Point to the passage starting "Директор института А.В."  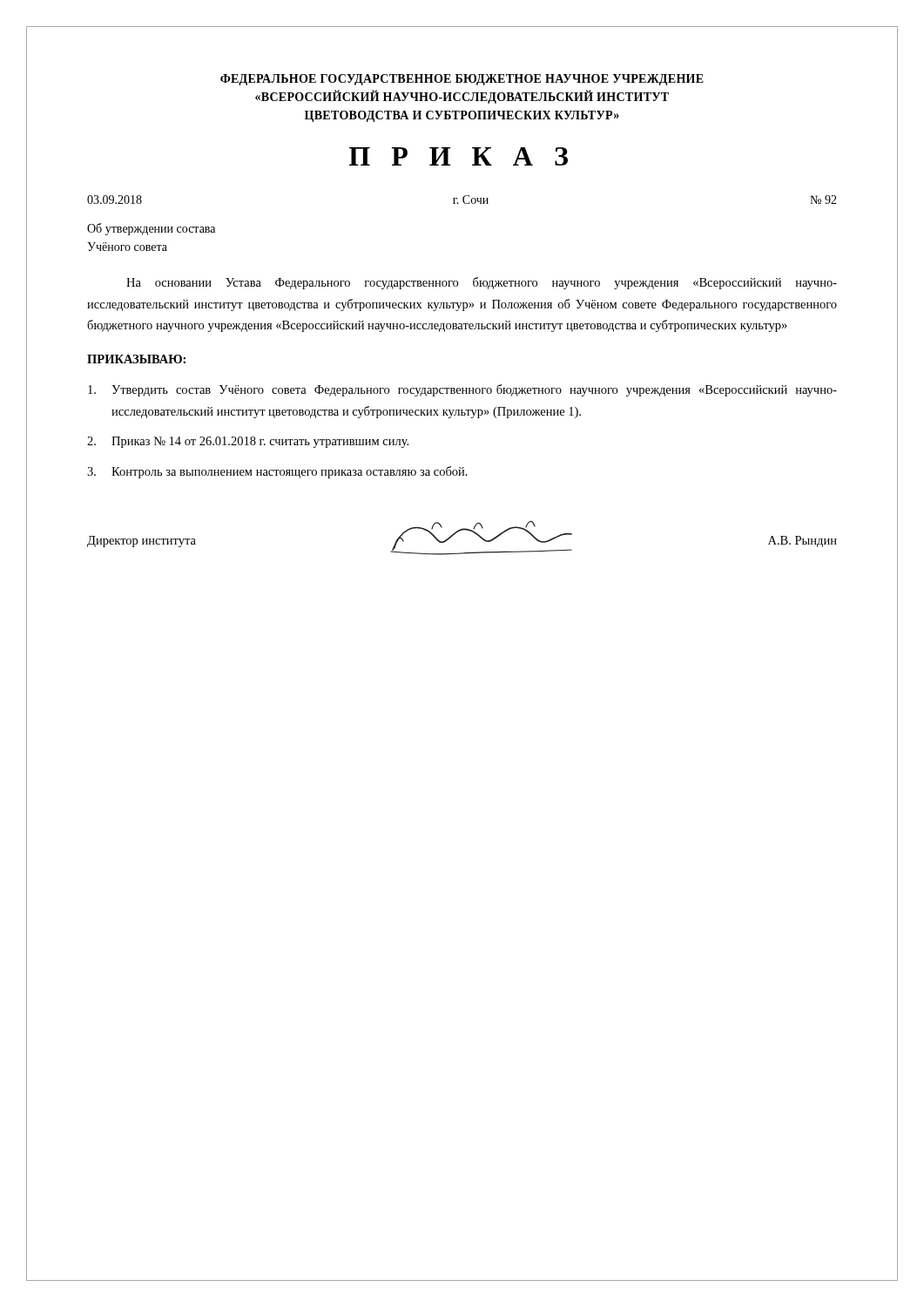(x=462, y=541)
